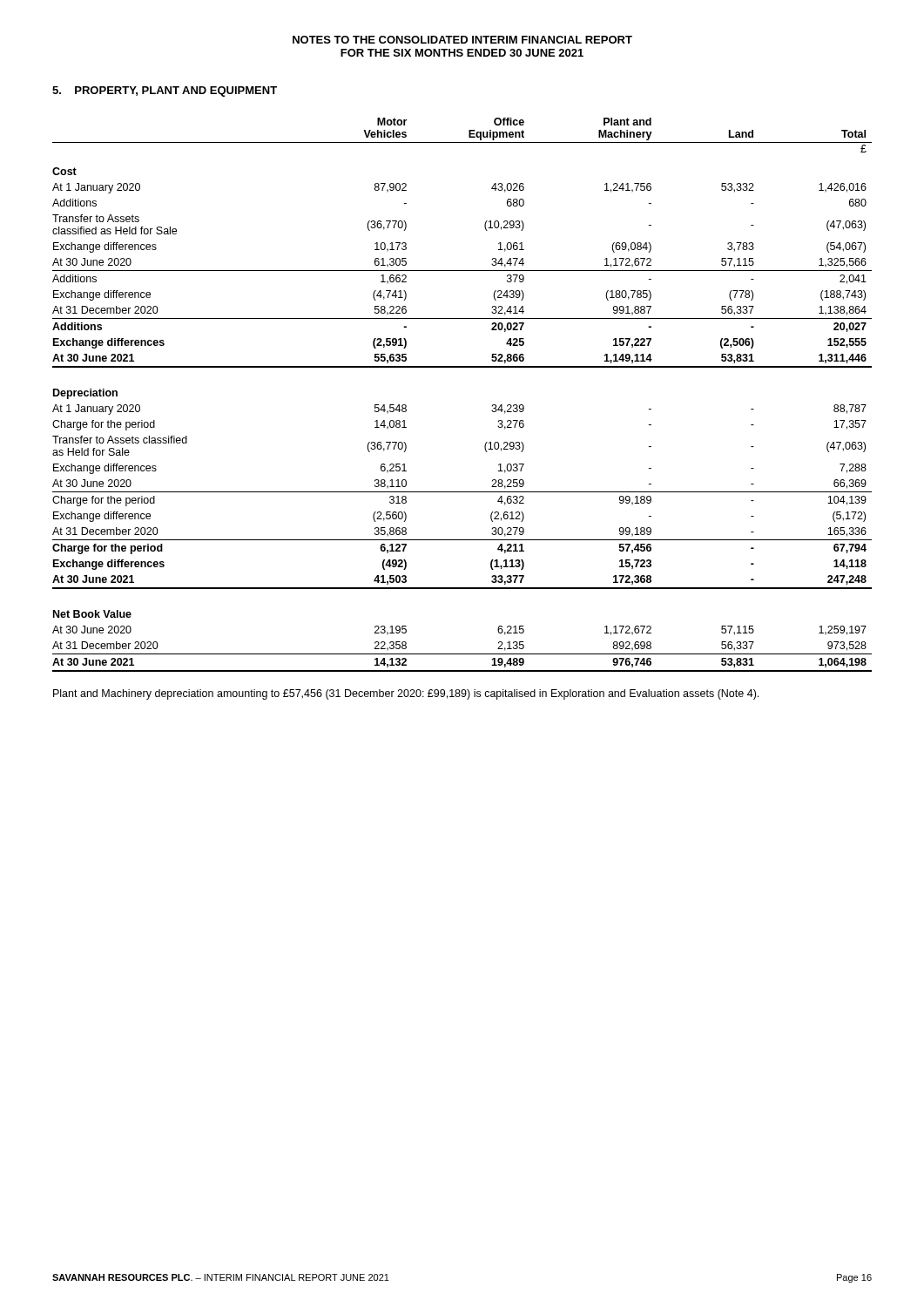The height and width of the screenshot is (1307, 924).
Task: Select the table
Action: 462,393
